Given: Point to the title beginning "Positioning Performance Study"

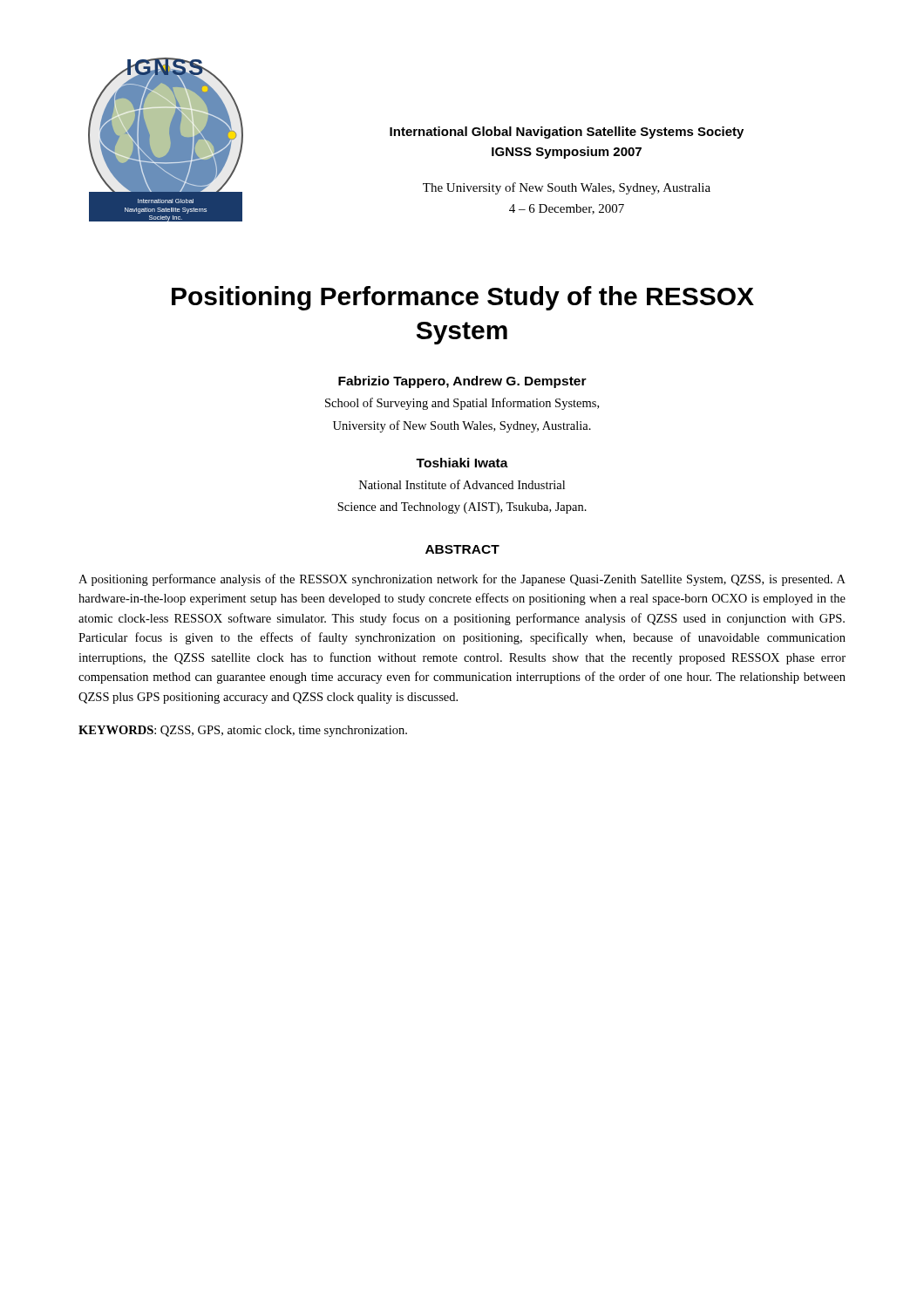Looking at the screenshot, I should tap(462, 313).
